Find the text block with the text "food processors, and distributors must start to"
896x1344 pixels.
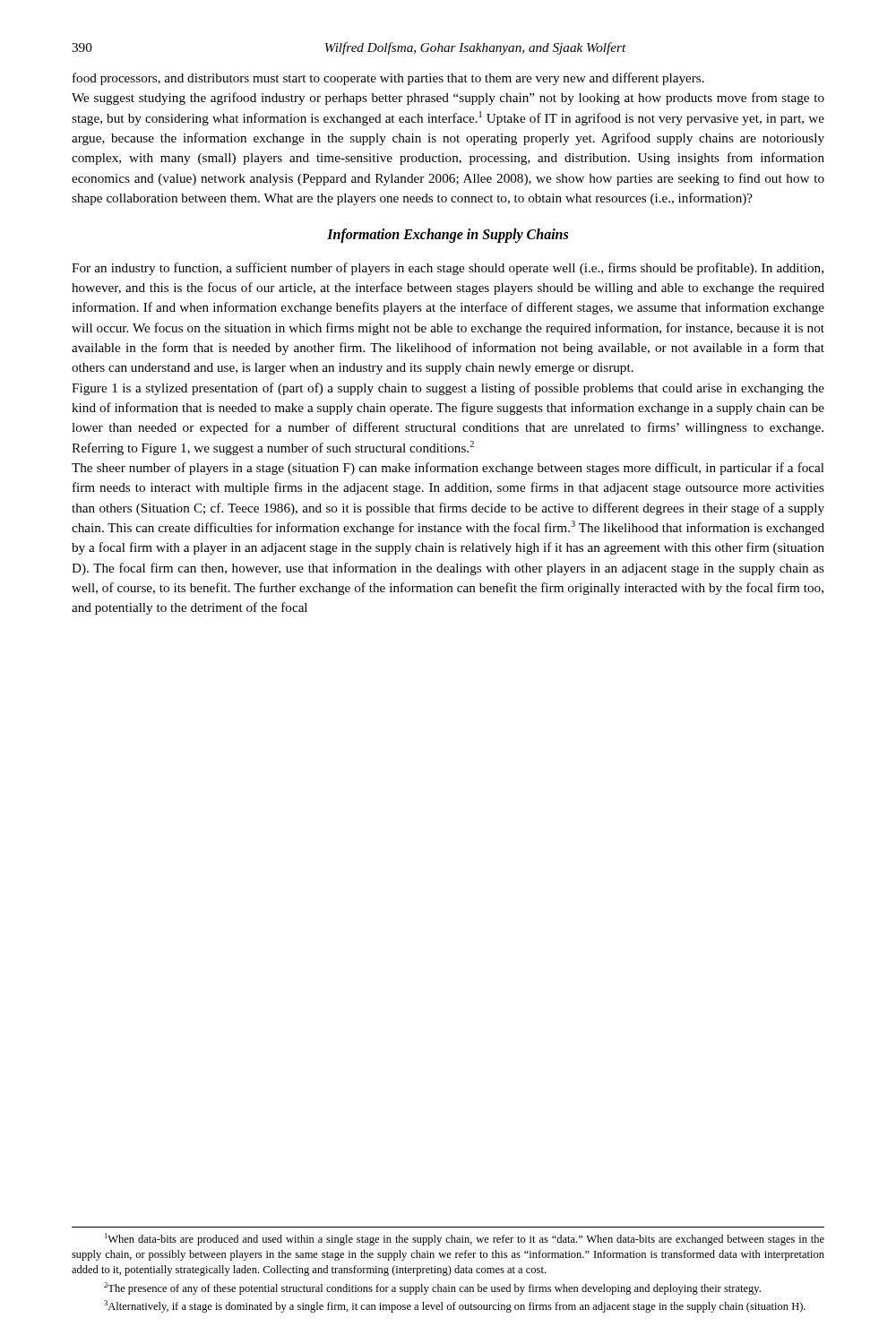pos(448,138)
